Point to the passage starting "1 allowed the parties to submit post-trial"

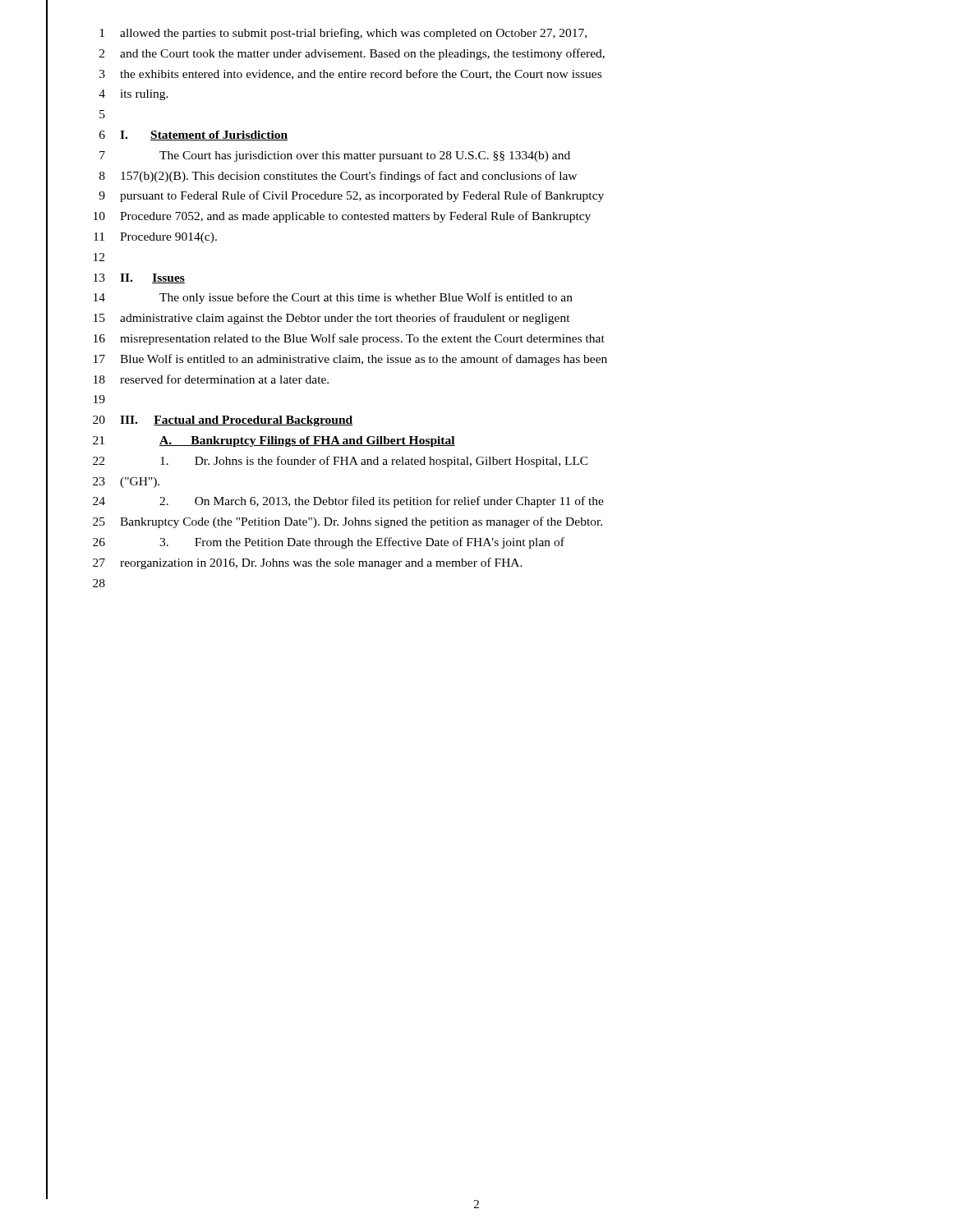coord(485,64)
